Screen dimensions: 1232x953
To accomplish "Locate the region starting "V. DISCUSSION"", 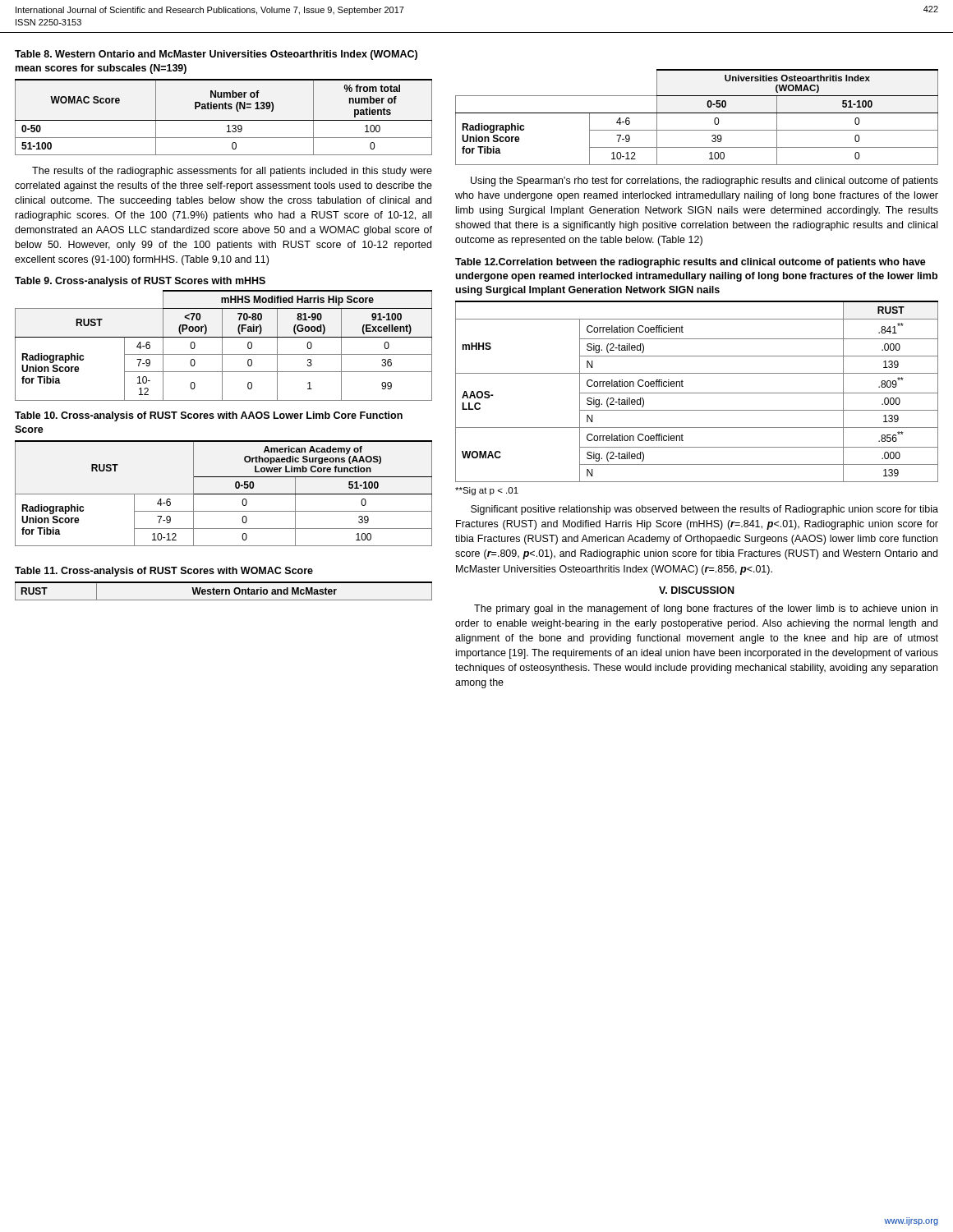I will point(697,590).
